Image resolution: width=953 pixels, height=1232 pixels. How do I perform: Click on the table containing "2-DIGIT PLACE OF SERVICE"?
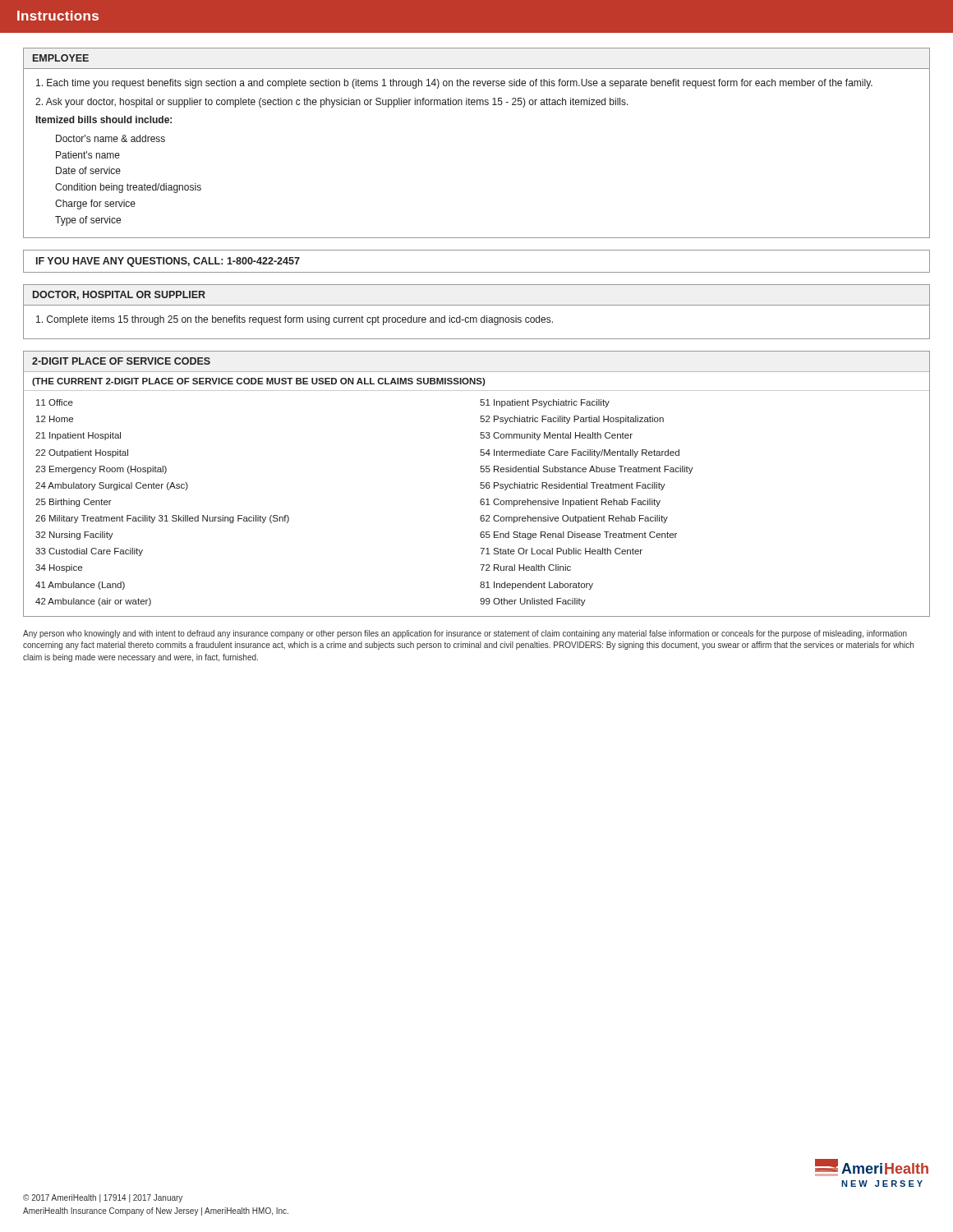[476, 484]
